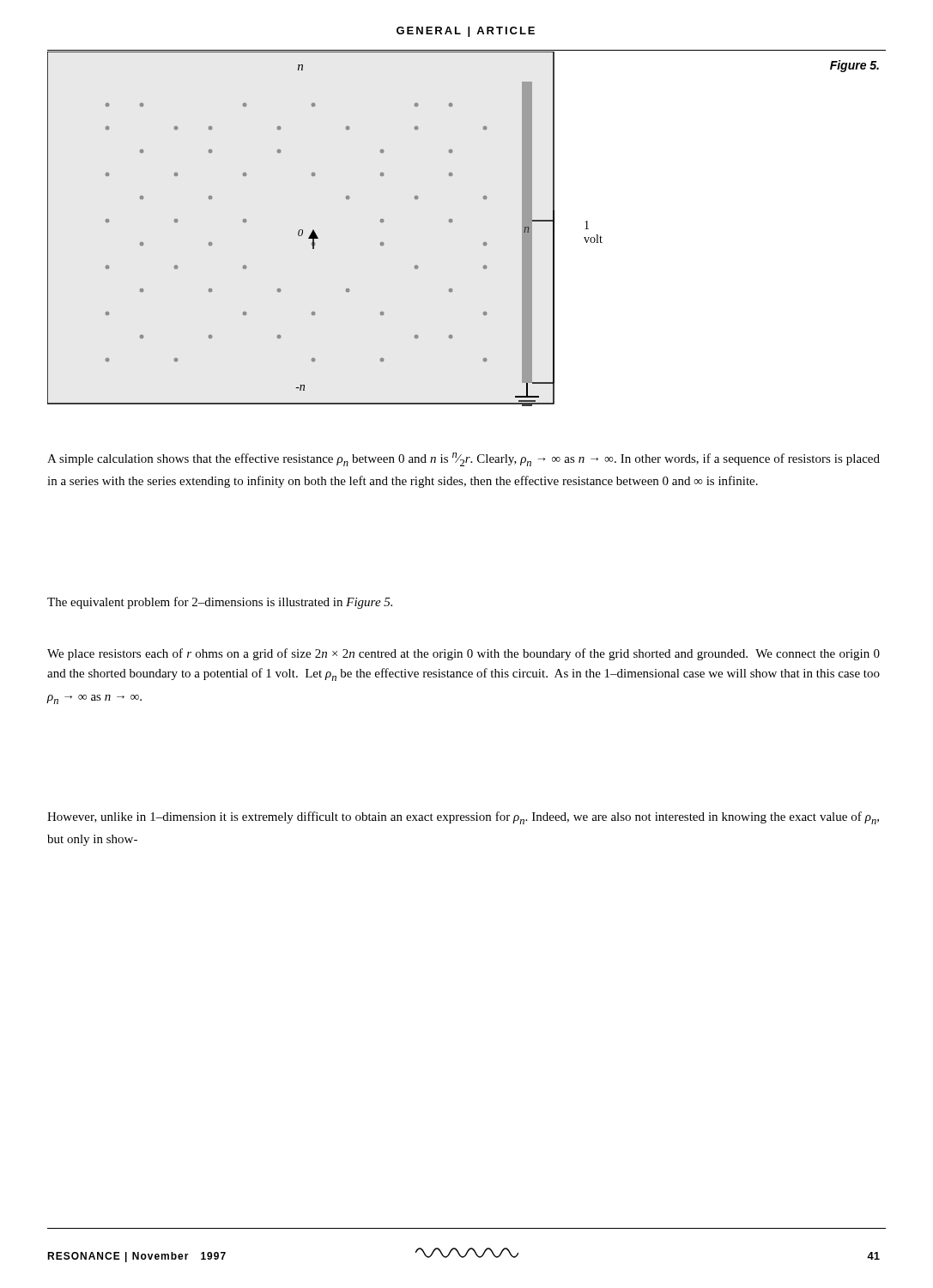Find the block starting "However, unlike in 1–dimension it is extremely"
The width and height of the screenshot is (933, 1288).
pyautogui.click(x=463, y=828)
